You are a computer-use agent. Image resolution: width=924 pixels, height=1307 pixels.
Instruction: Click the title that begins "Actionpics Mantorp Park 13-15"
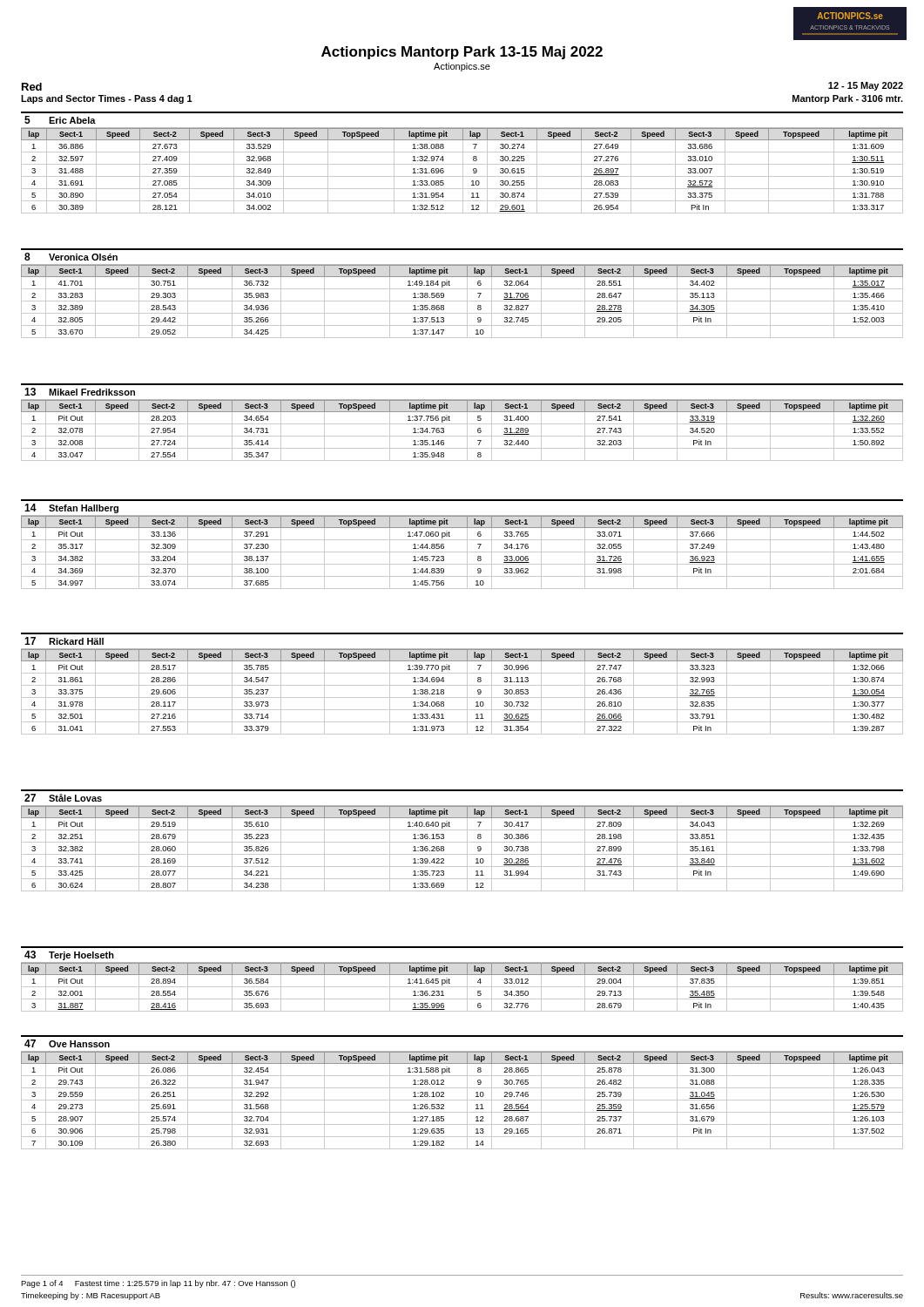(462, 52)
